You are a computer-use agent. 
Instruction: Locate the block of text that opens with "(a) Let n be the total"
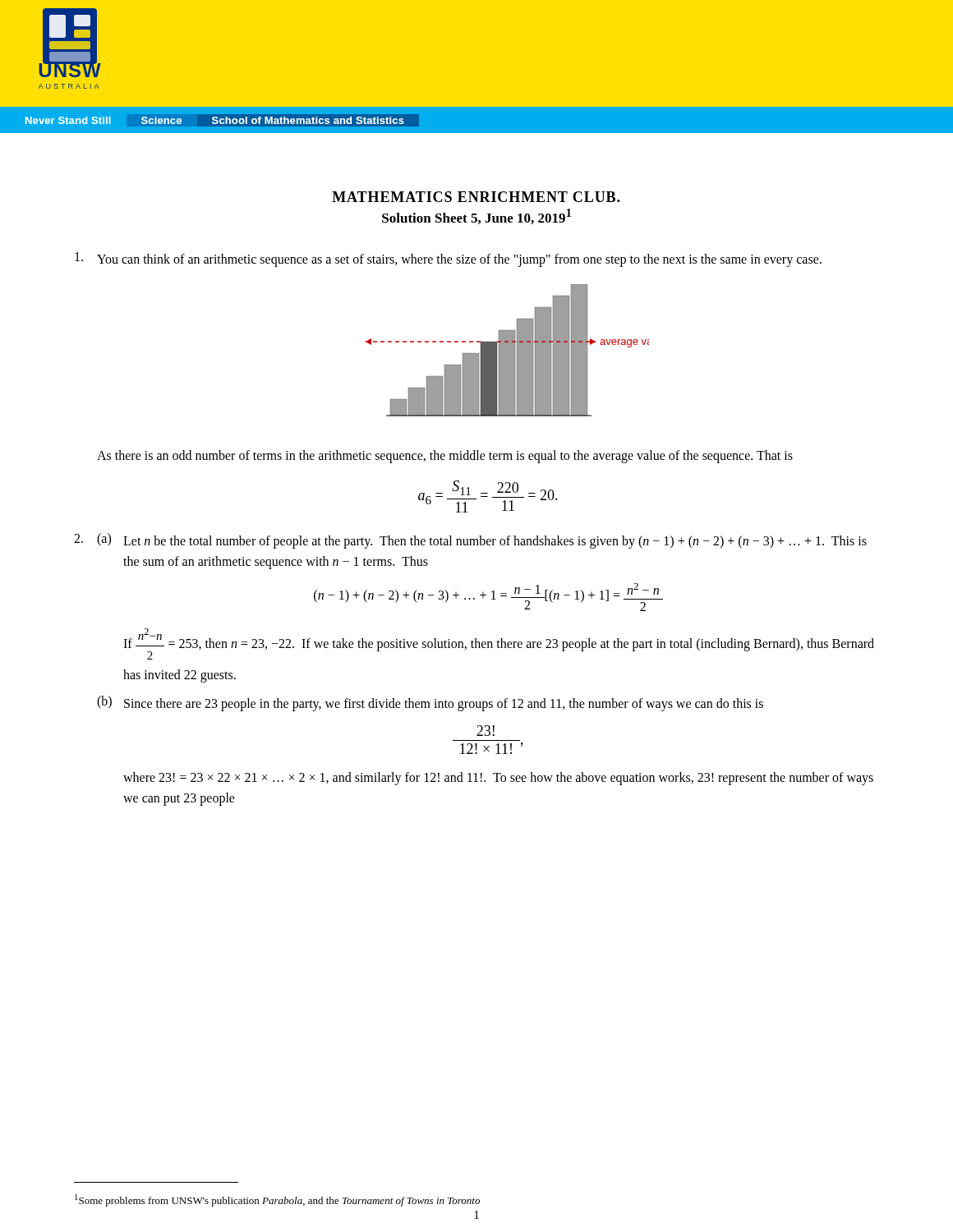coord(470,541)
